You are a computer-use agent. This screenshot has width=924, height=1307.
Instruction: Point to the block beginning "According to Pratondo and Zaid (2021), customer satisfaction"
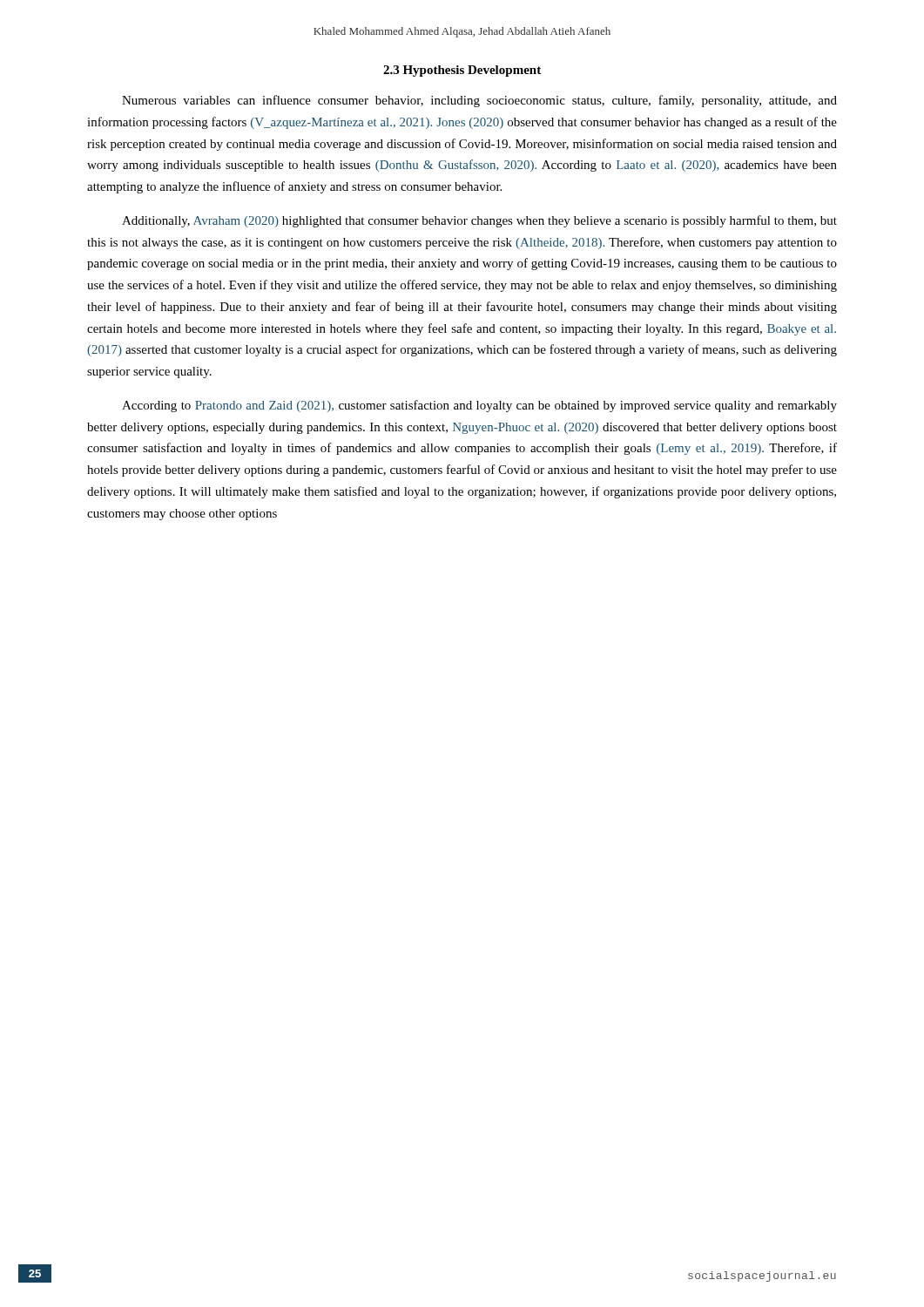[x=462, y=459]
